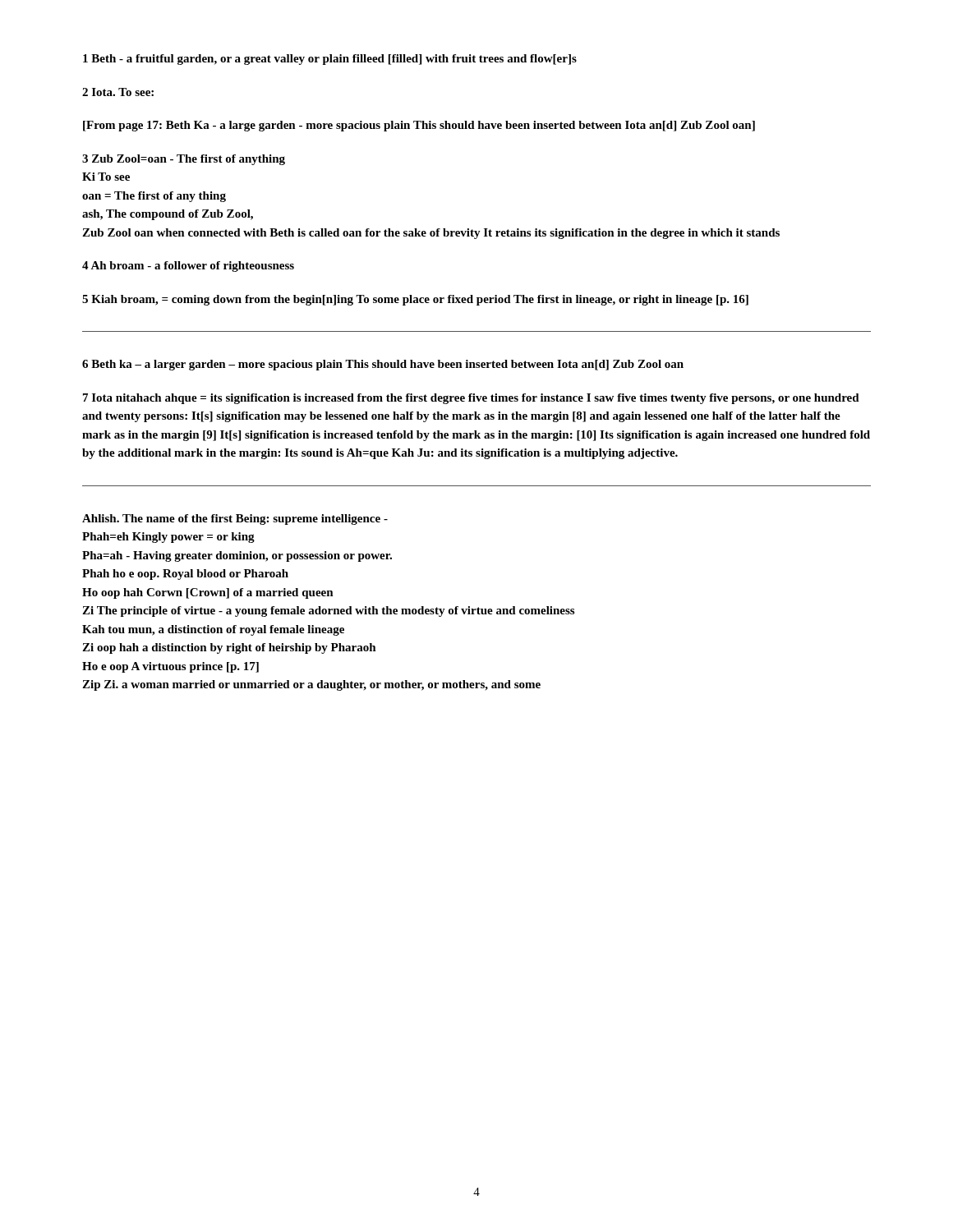Find the region starting "7 Iota nitahach ahque = its signification is"
The height and width of the screenshot is (1232, 953).
click(x=476, y=425)
